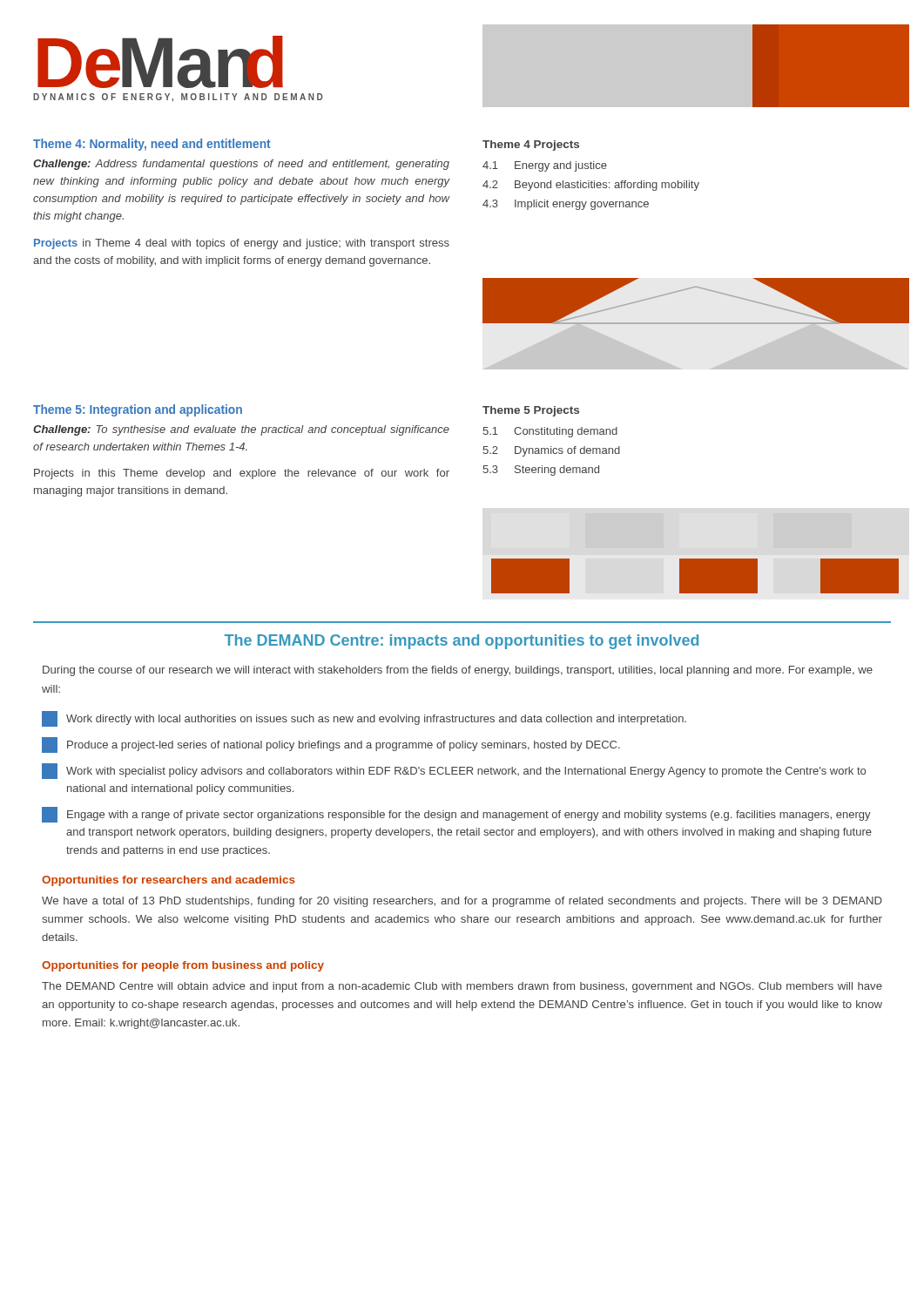Locate the text block starting "5.3Steering demand"
The height and width of the screenshot is (1307, 924).
541,470
